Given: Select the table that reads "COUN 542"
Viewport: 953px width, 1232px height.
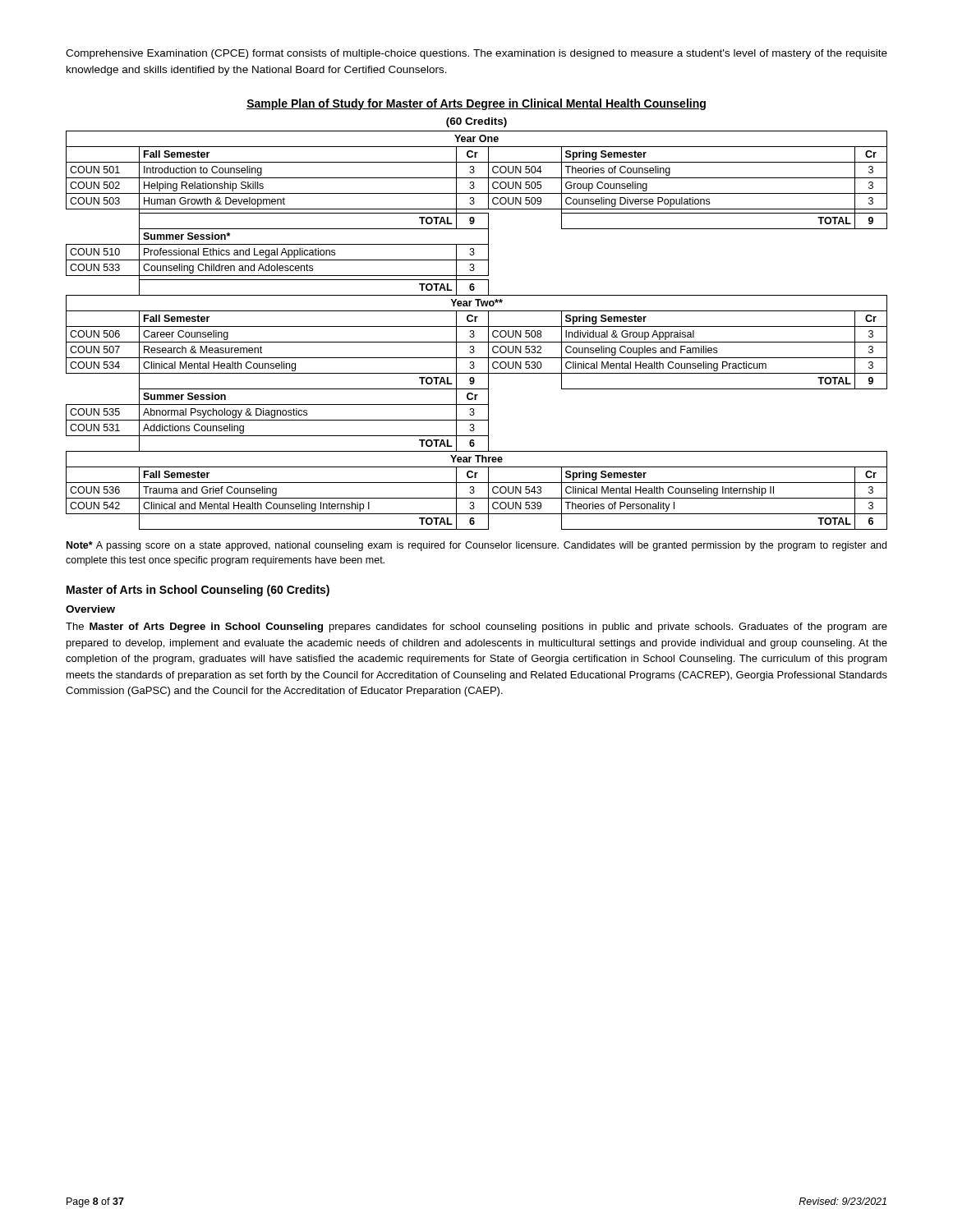Looking at the screenshot, I should (476, 330).
